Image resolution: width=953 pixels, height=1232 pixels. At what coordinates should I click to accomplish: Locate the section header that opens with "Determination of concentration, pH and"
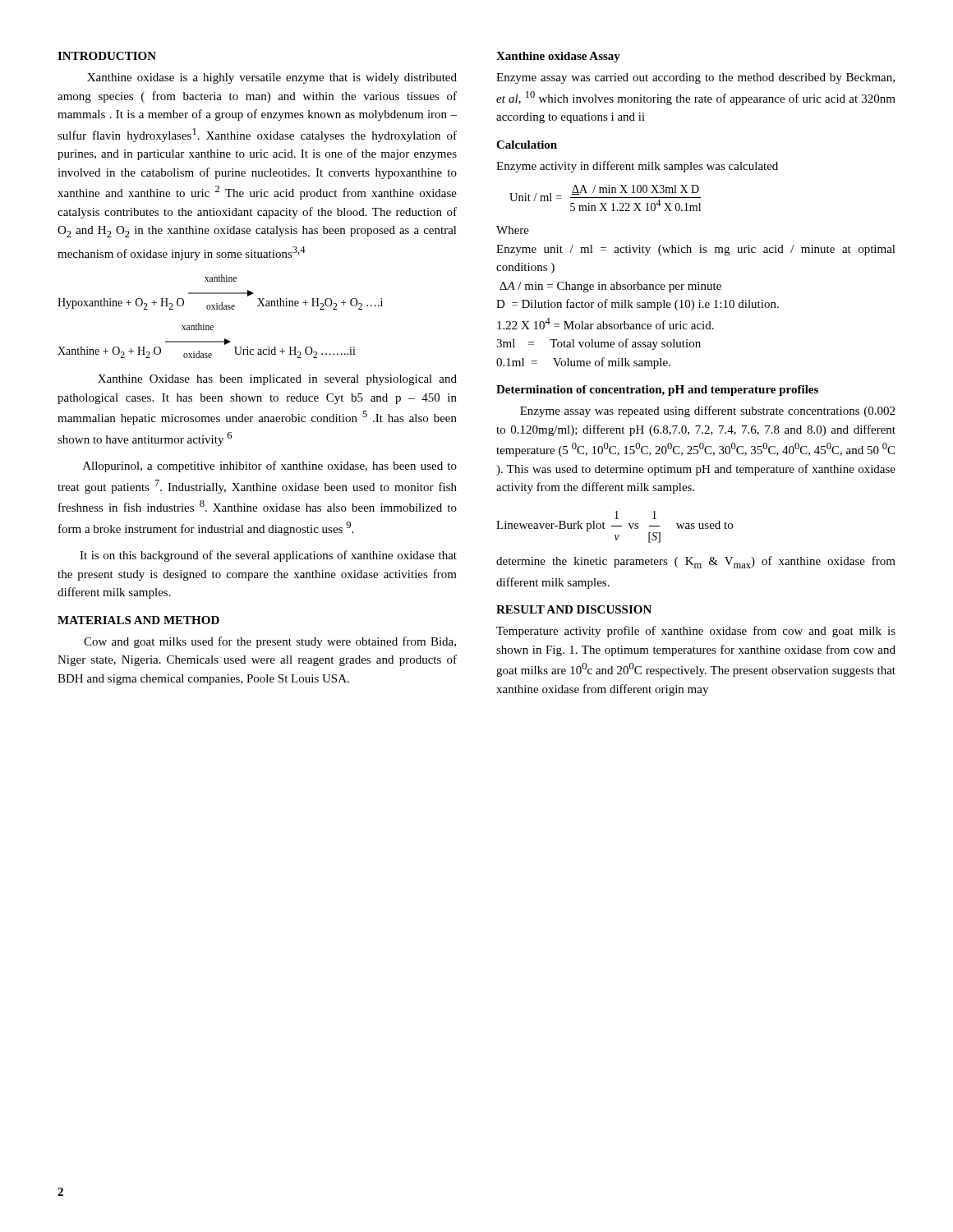[x=657, y=389]
